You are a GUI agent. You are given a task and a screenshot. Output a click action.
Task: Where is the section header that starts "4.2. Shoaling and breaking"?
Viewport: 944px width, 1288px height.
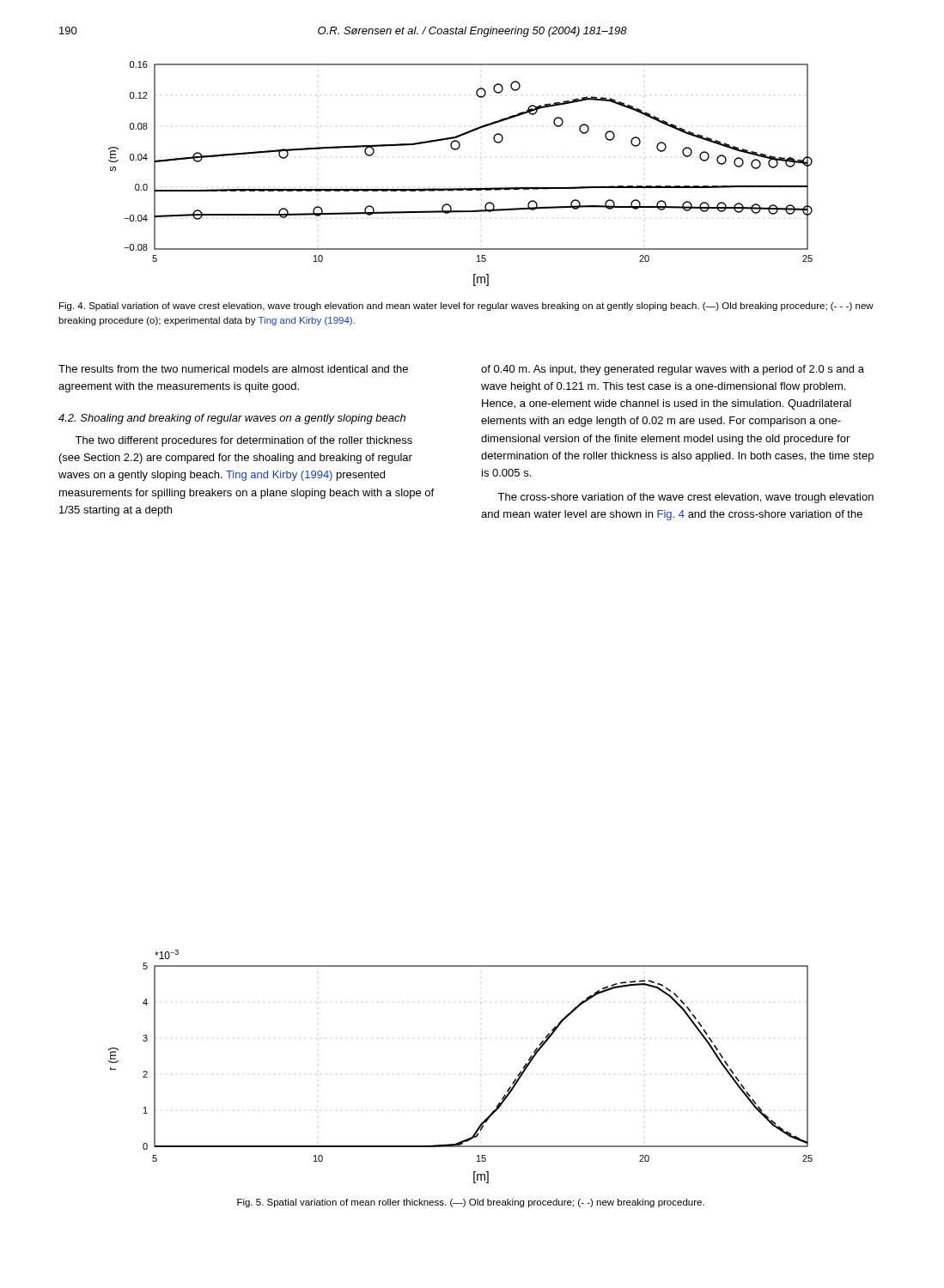click(232, 418)
